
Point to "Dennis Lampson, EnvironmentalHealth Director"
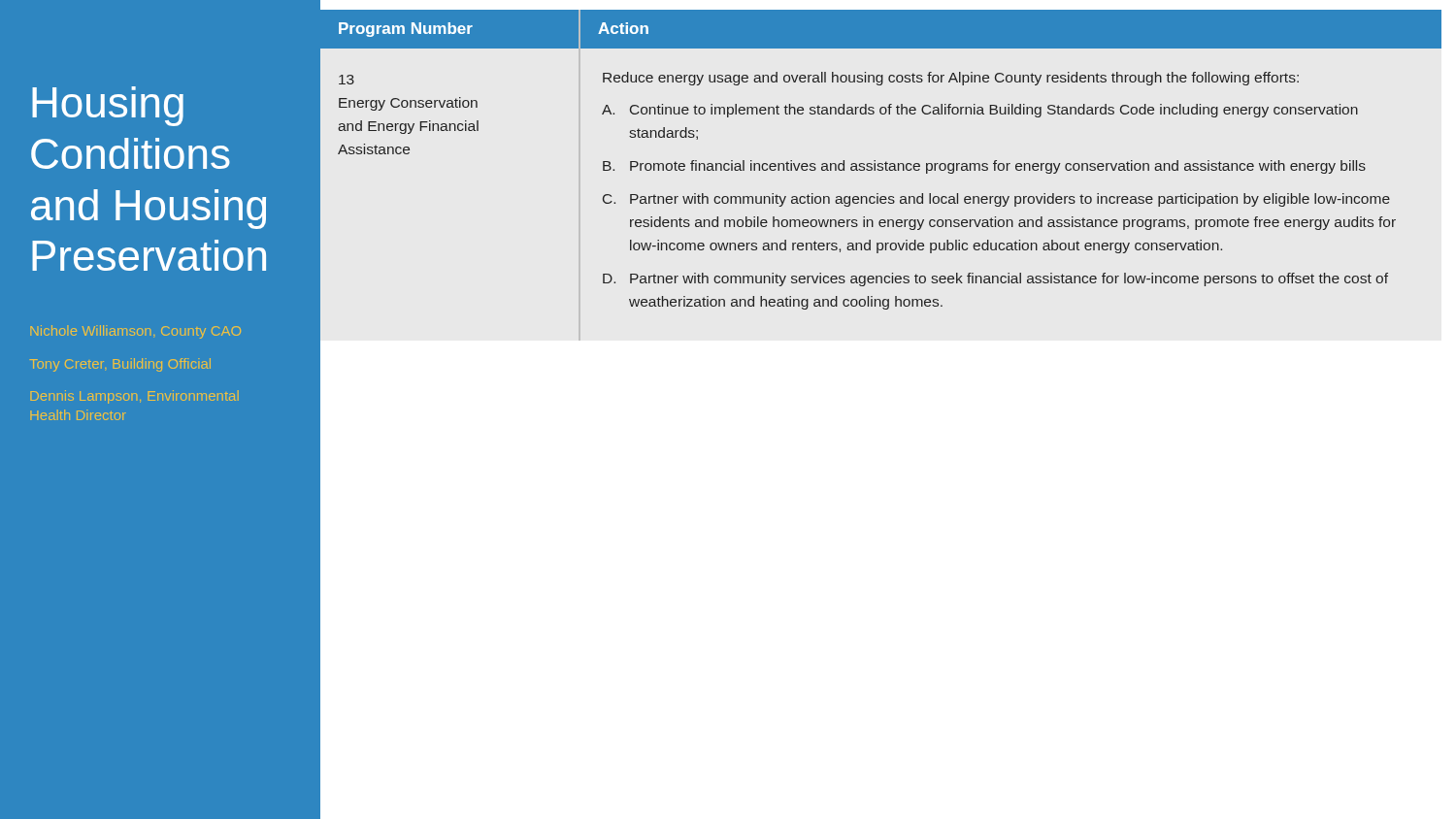[134, 405]
